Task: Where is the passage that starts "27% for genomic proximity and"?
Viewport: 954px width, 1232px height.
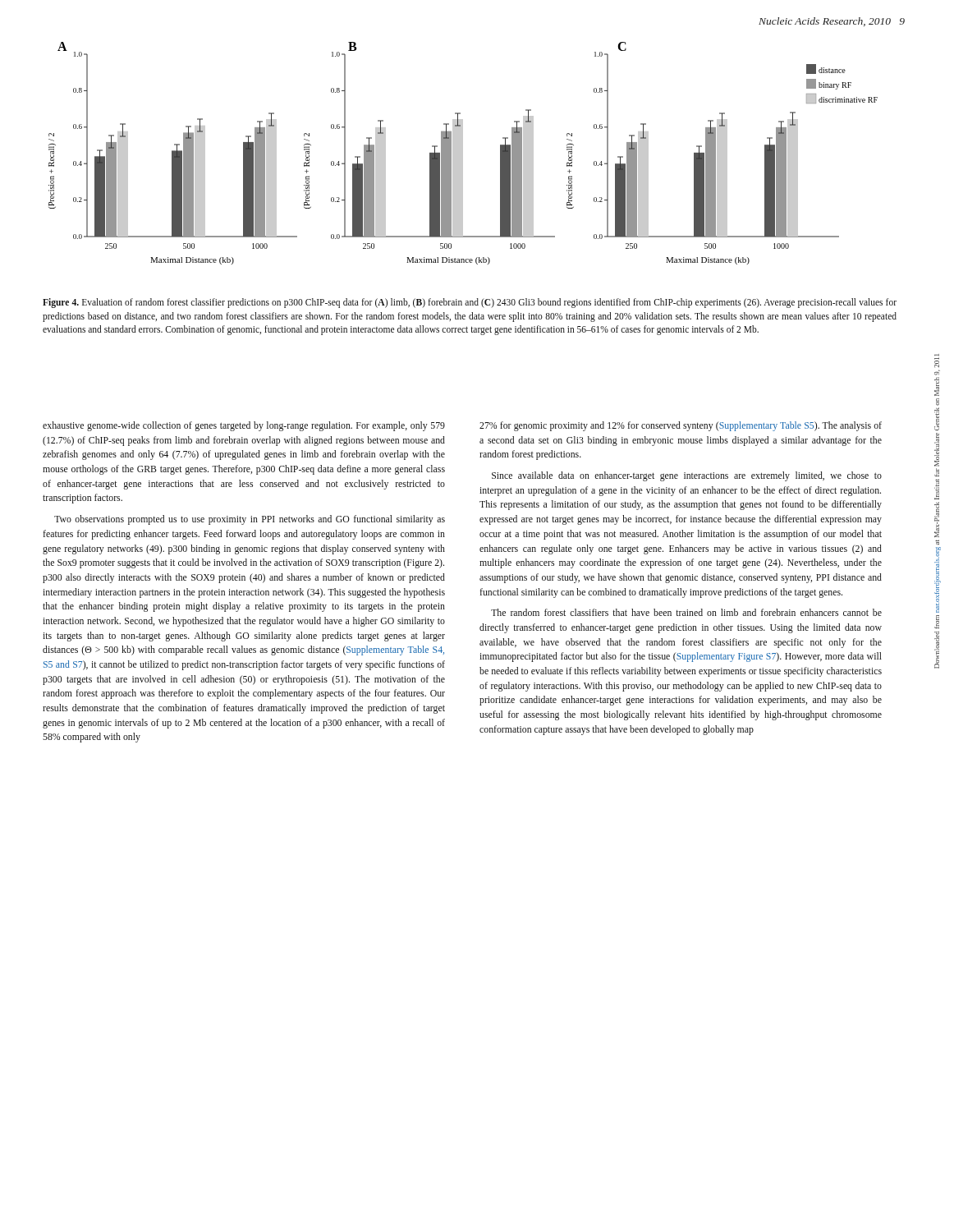Action: [x=681, y=441]
